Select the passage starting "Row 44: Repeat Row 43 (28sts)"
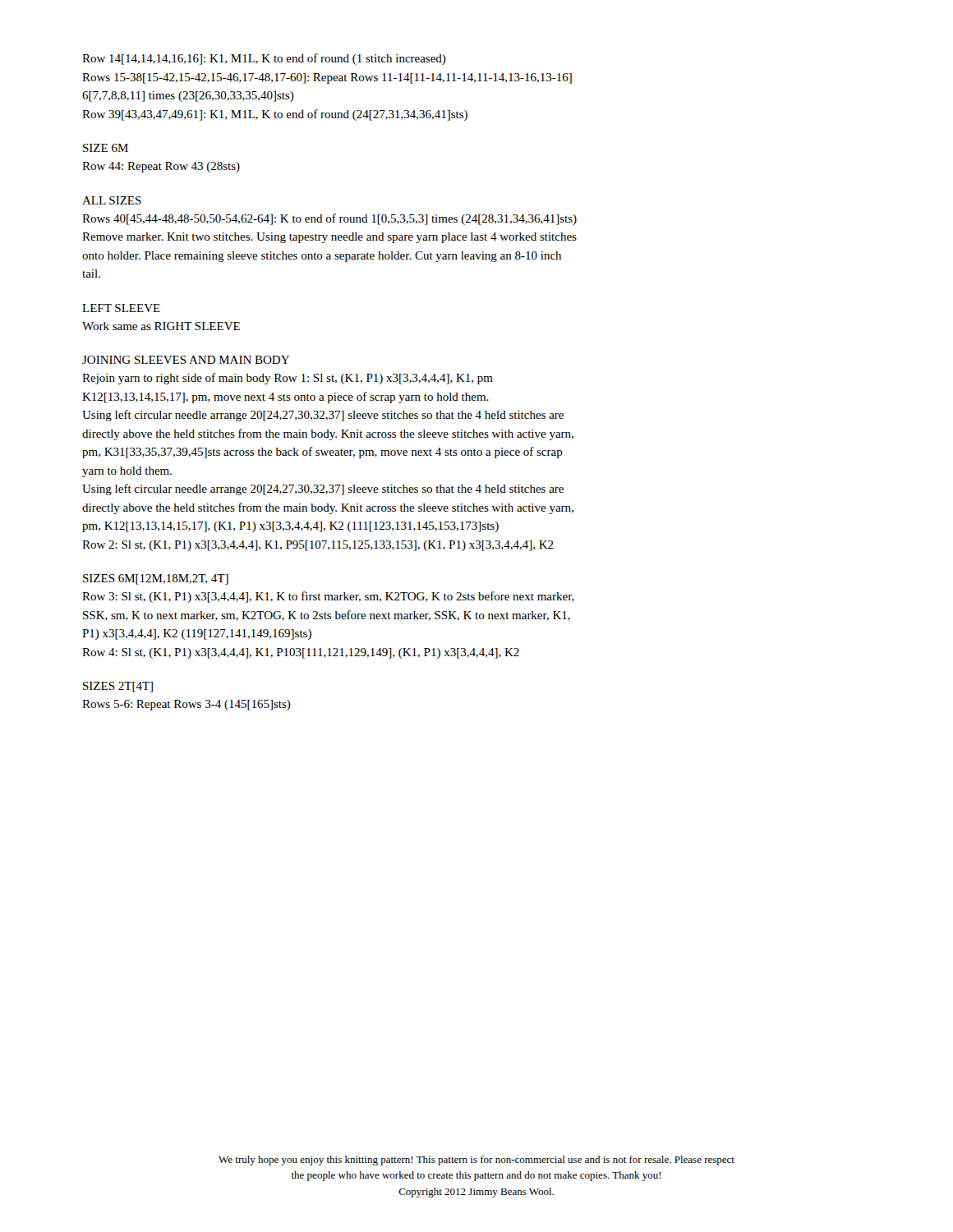This screenshot has height=1232, width=953. tap(161, 166)
